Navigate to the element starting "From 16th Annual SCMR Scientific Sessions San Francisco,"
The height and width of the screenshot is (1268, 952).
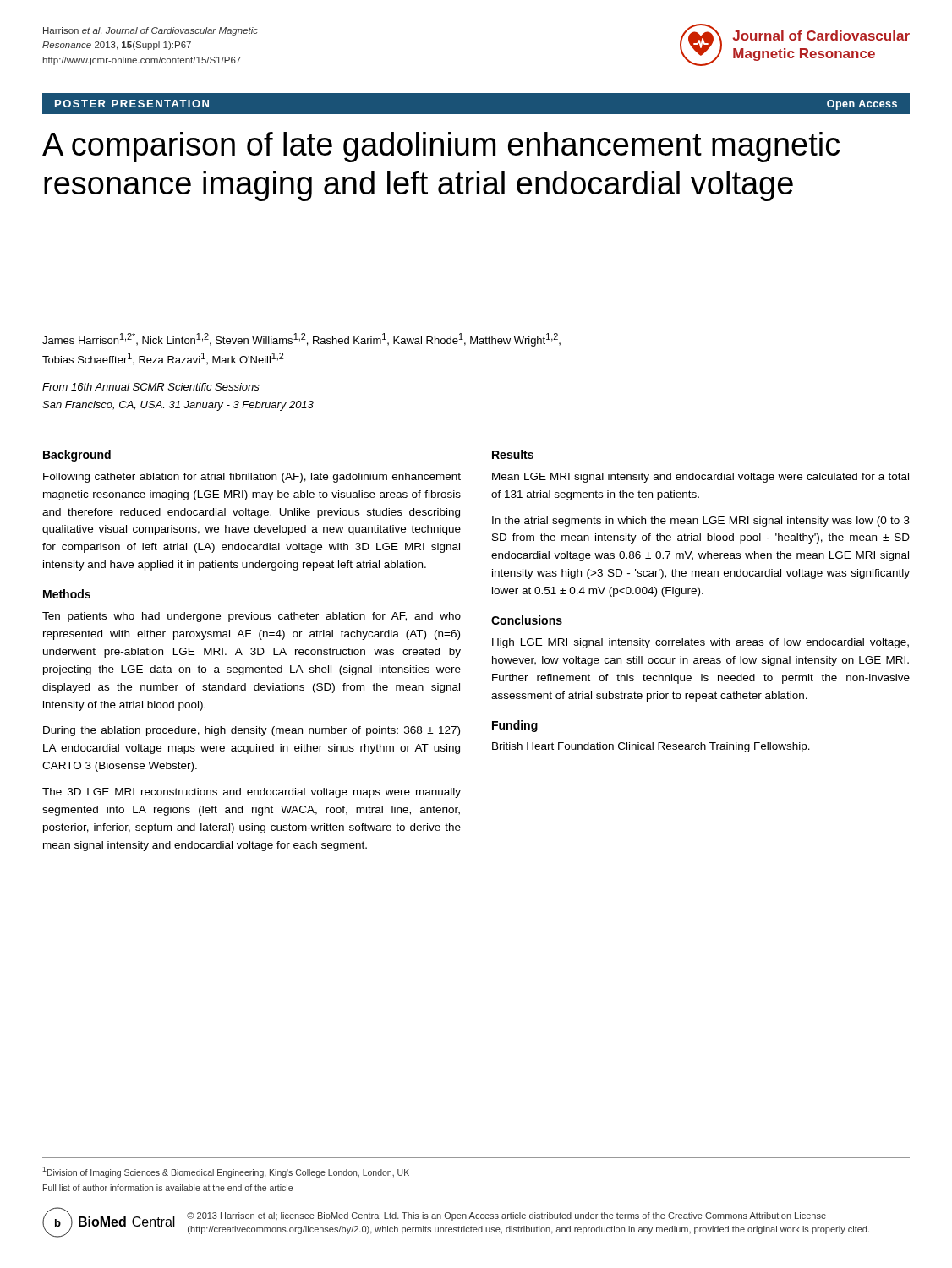pyautogui.click(x=178, y=396)
